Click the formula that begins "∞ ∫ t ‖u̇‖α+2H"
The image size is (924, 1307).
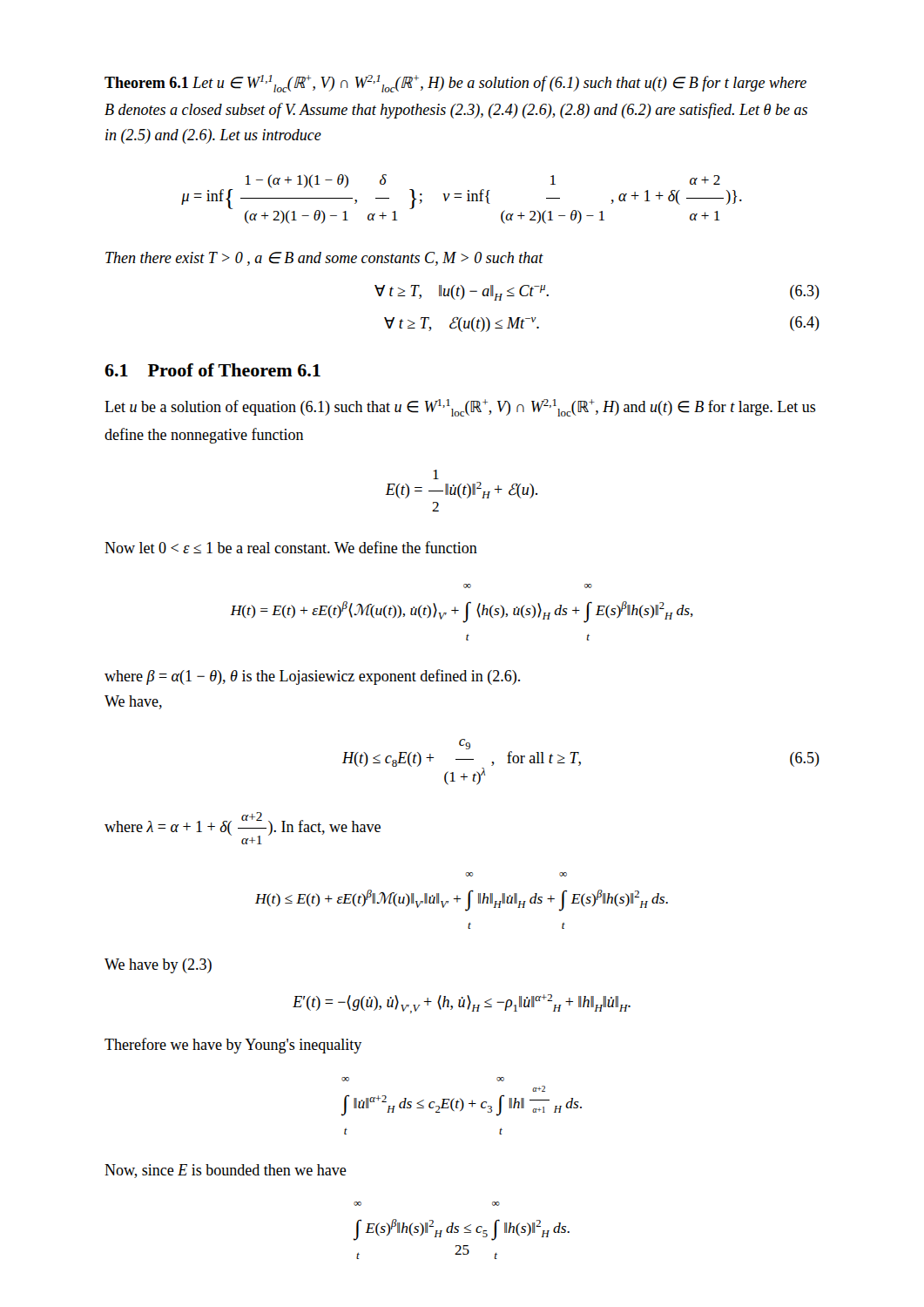(462, 1105)
